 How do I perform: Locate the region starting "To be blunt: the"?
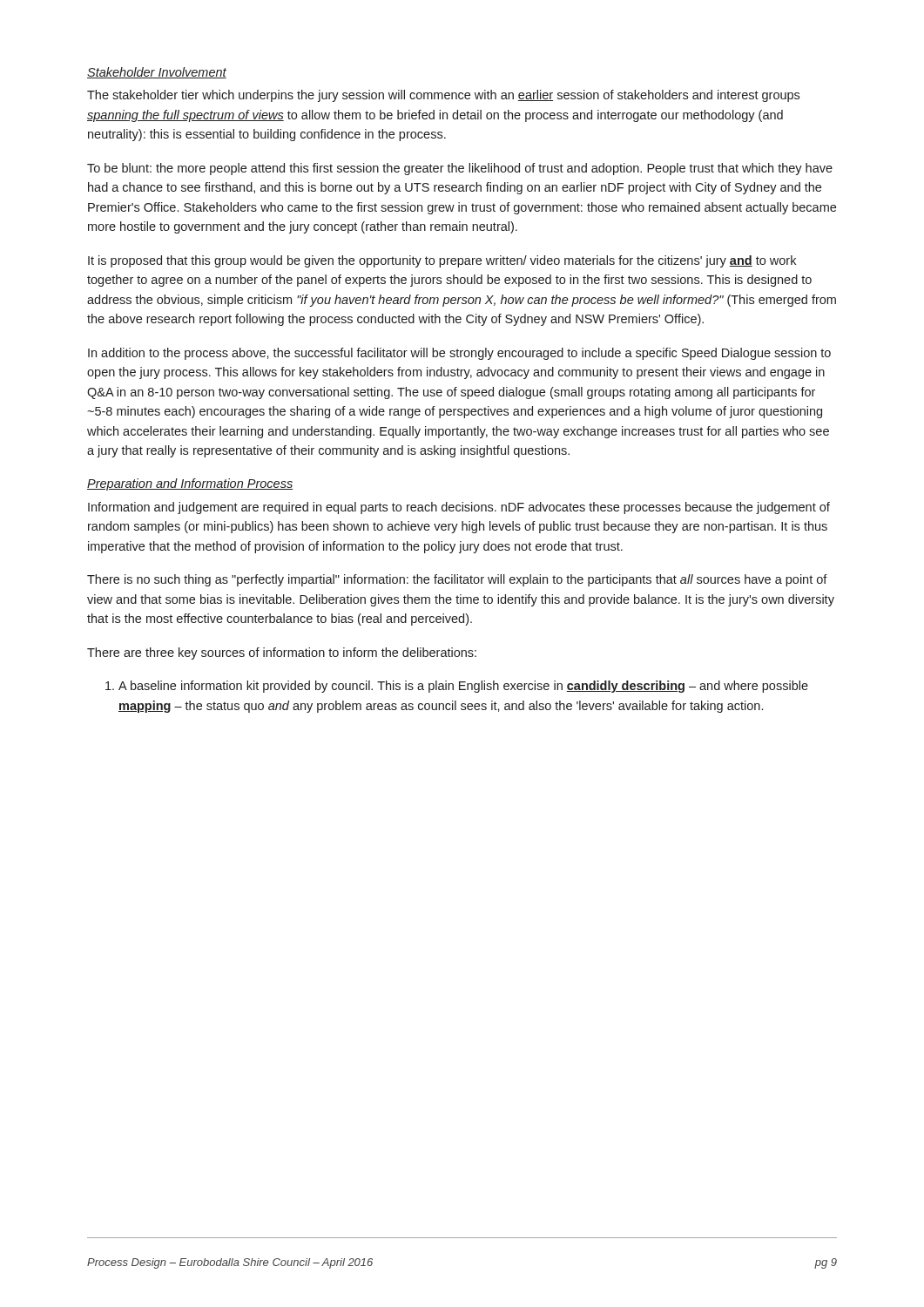click(x=462, y=198)
